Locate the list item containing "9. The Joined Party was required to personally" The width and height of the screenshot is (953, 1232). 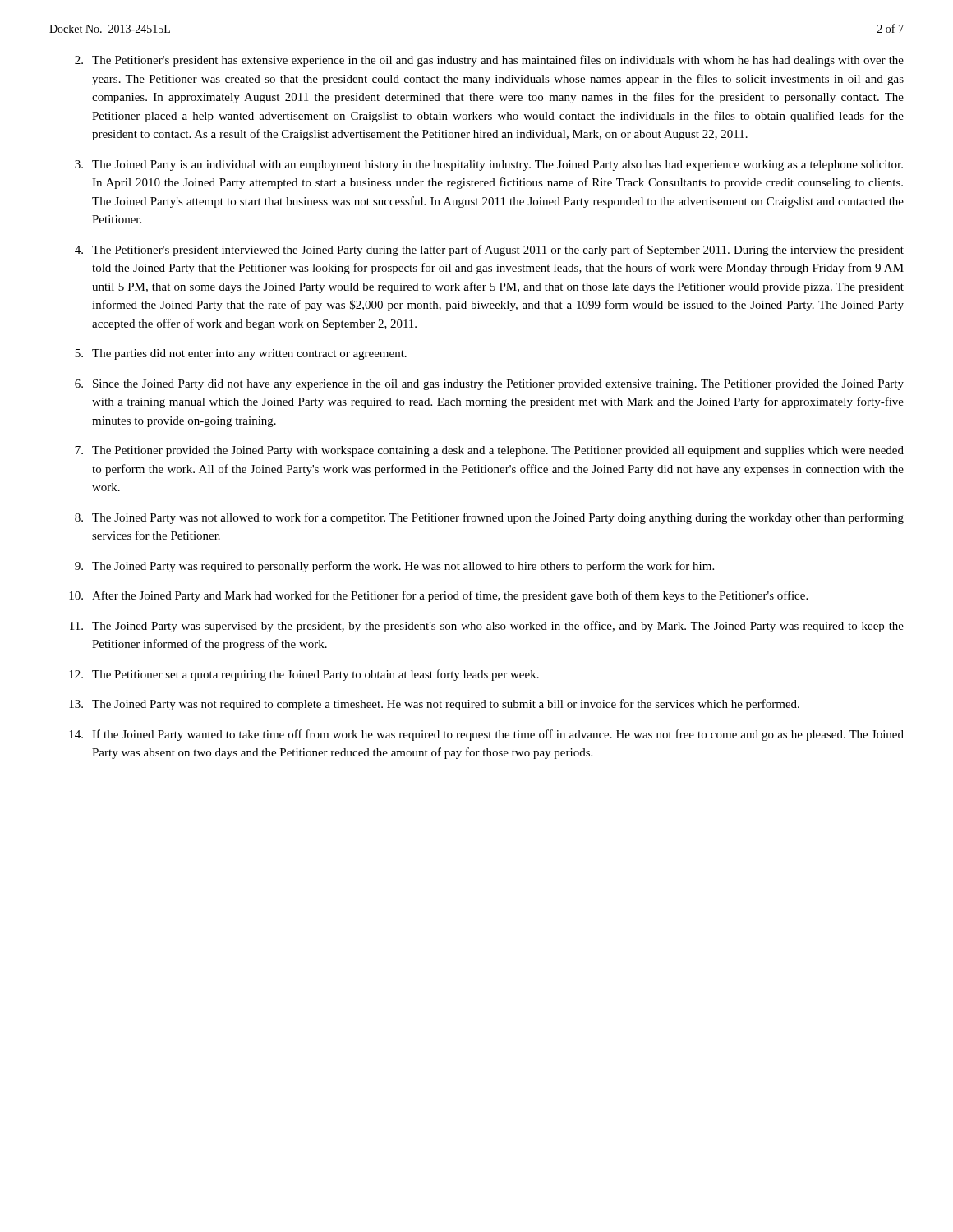[x=476, y=566]
